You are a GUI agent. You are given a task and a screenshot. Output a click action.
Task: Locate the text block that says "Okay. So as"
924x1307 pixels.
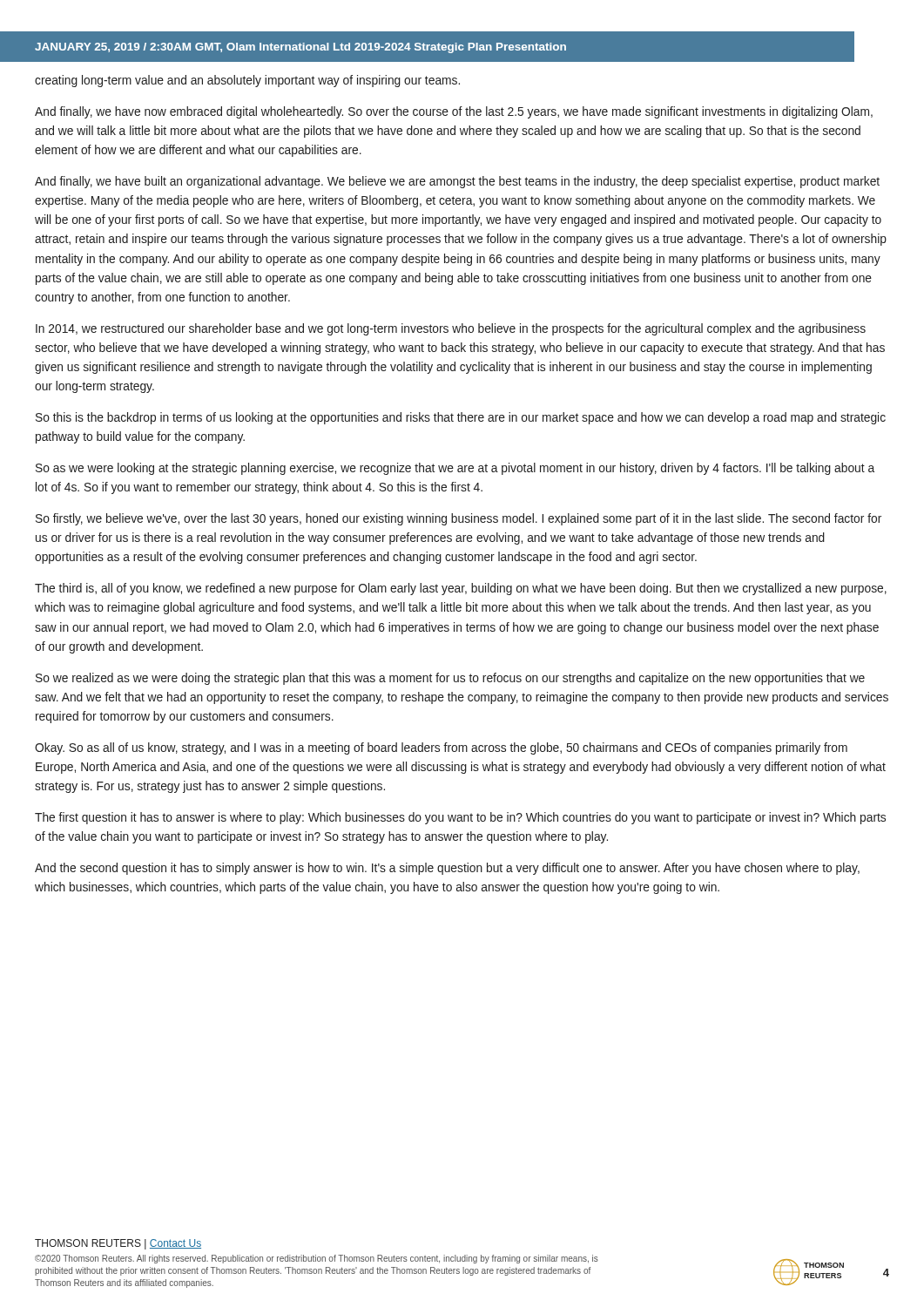tap(460, 767)
